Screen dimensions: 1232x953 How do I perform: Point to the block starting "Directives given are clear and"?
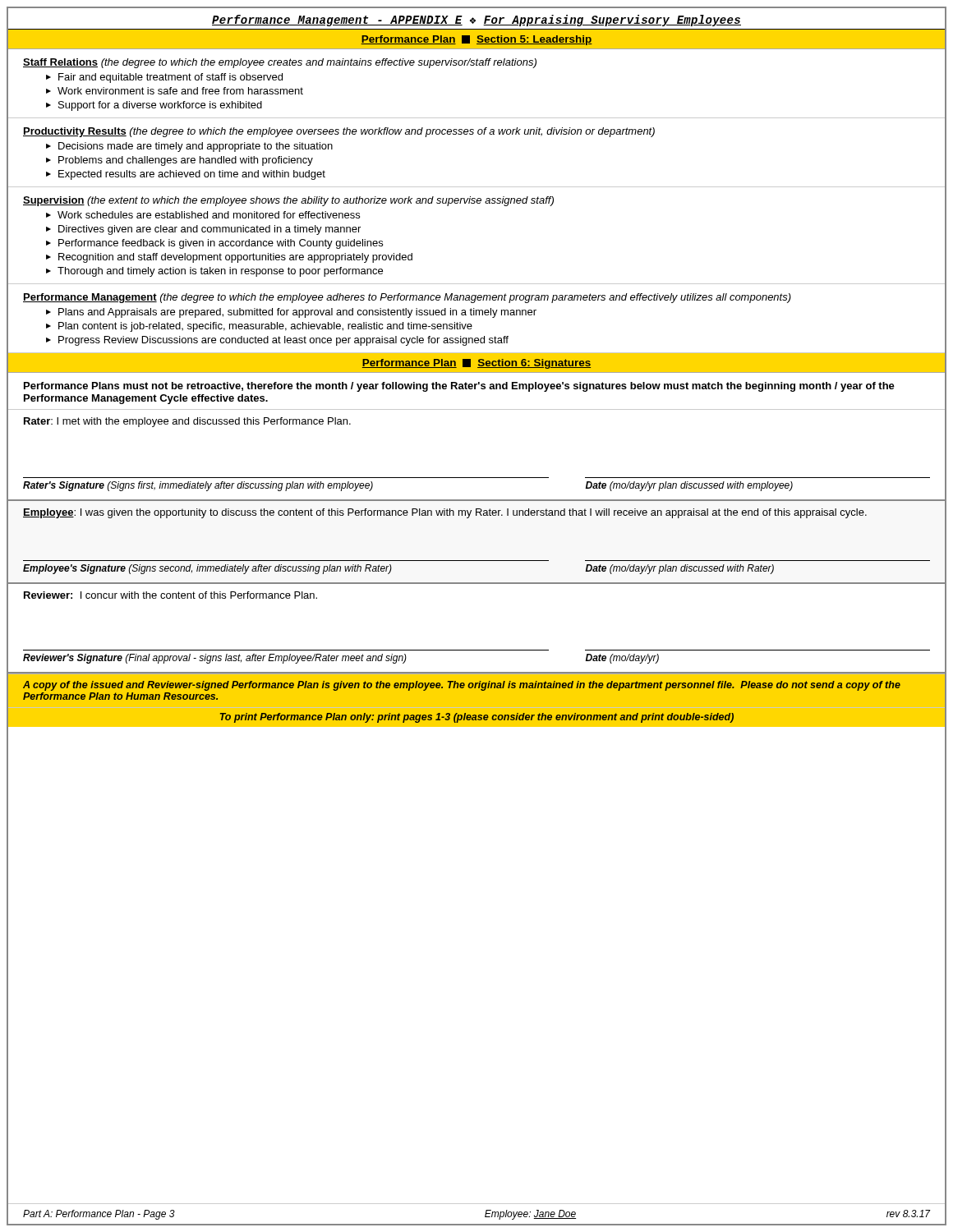pos(209,229)
